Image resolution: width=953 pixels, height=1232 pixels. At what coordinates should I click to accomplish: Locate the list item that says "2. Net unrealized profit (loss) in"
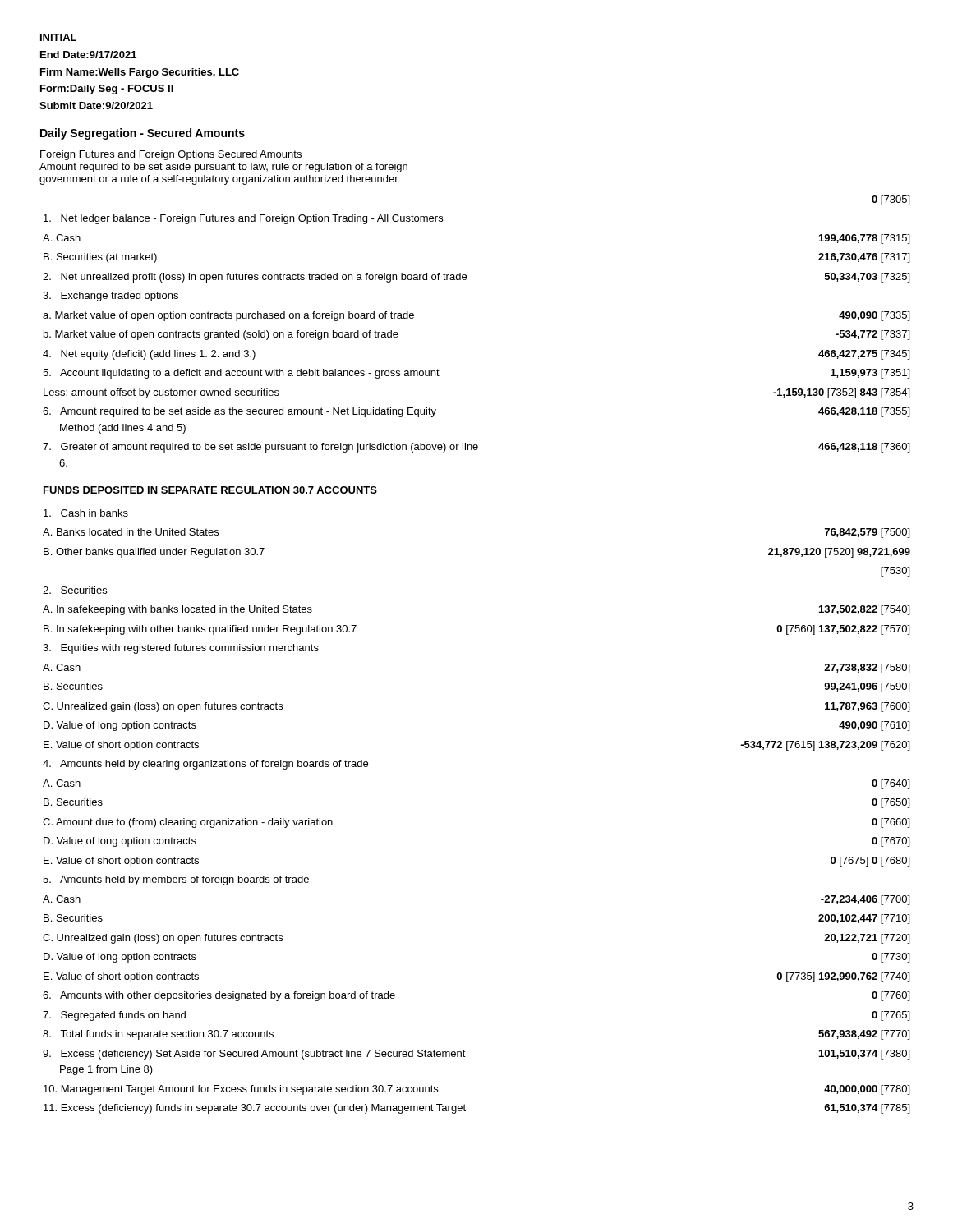click(476, 277)
